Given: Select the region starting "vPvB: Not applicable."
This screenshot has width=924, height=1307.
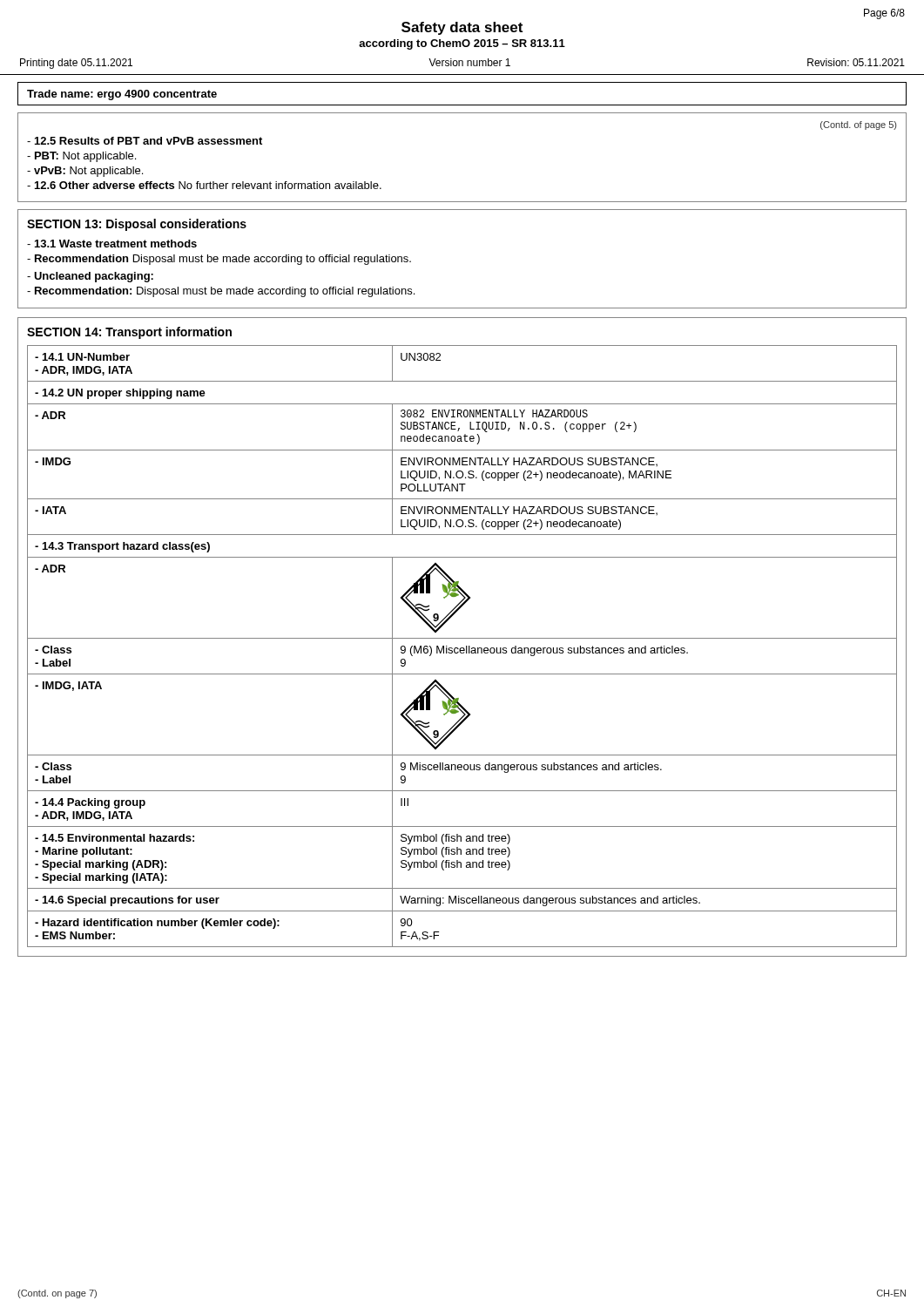Looking at the screenshot, I should pos(86,170).
